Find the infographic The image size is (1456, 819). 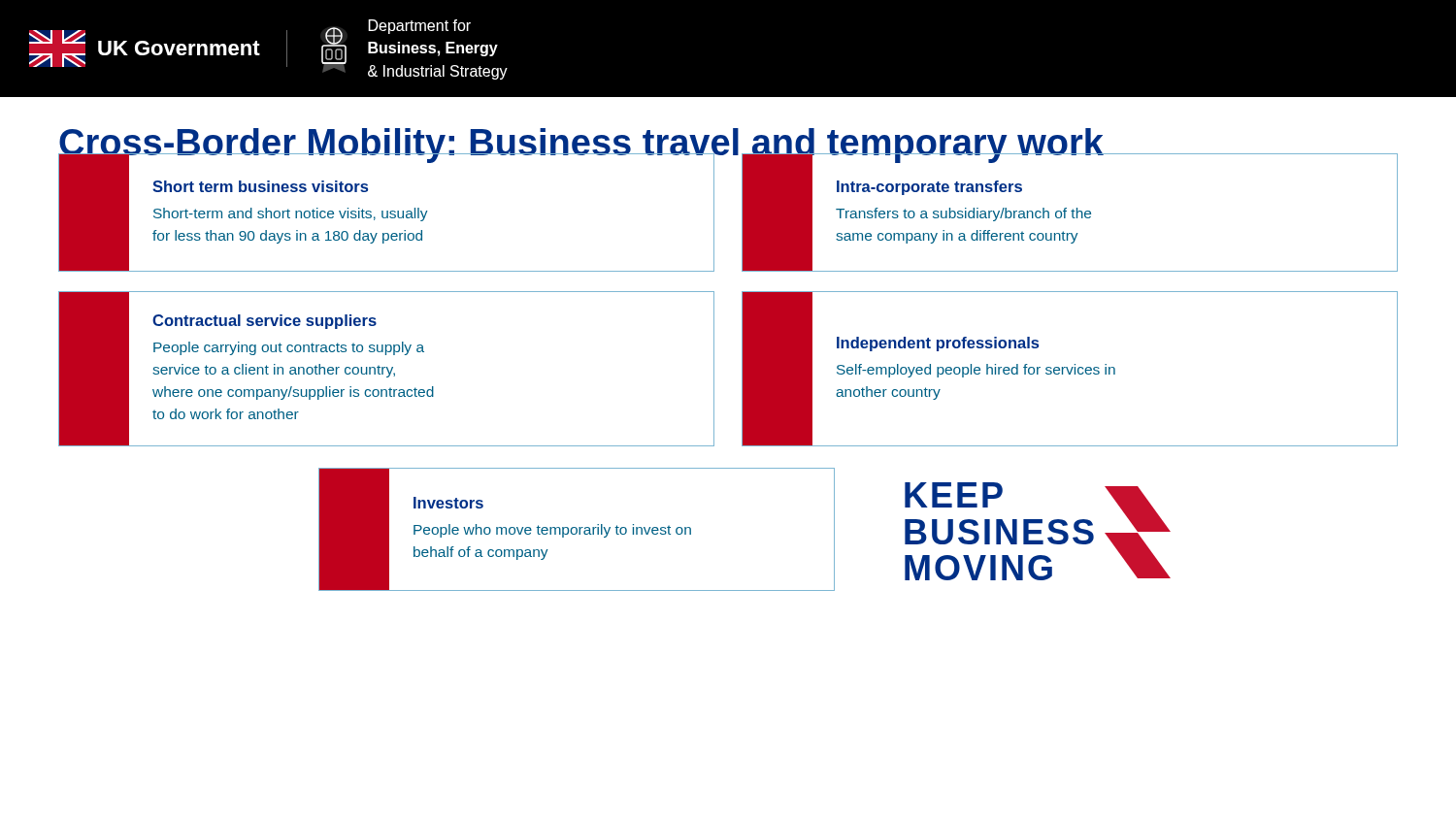tap(728, 372)
